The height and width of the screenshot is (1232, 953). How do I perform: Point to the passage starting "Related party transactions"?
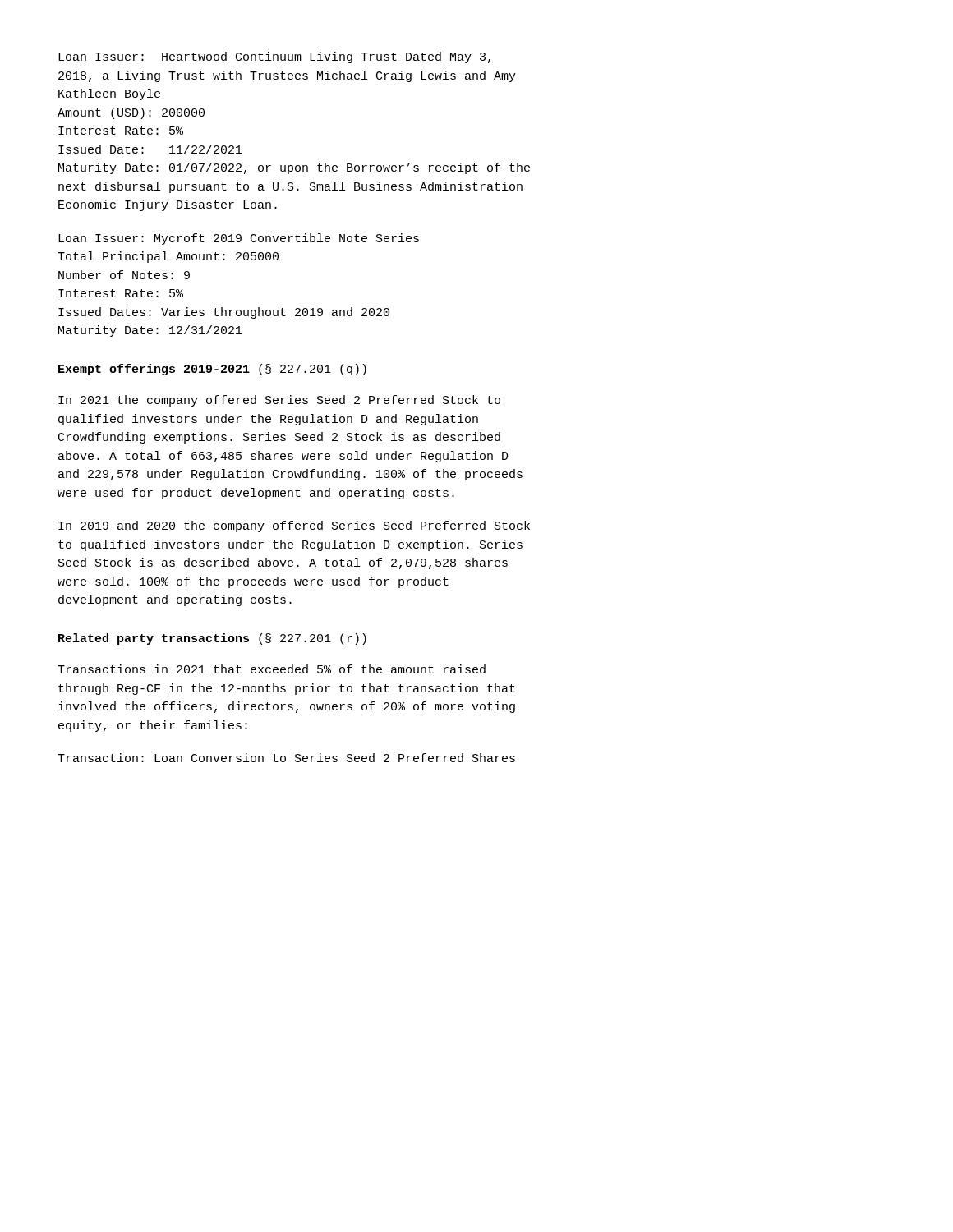(213, 639)
